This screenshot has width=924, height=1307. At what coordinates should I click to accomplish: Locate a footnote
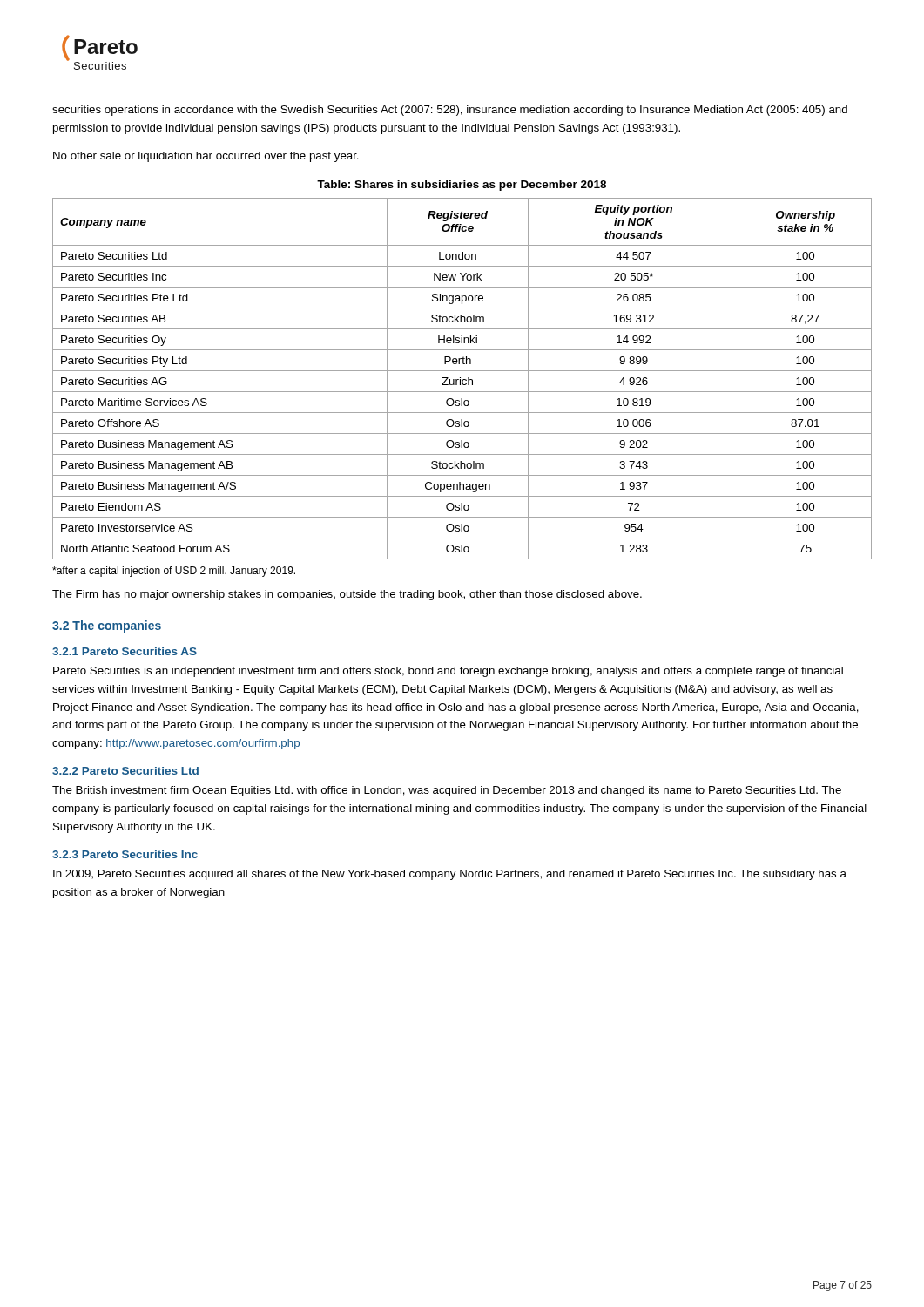point(174,571)
